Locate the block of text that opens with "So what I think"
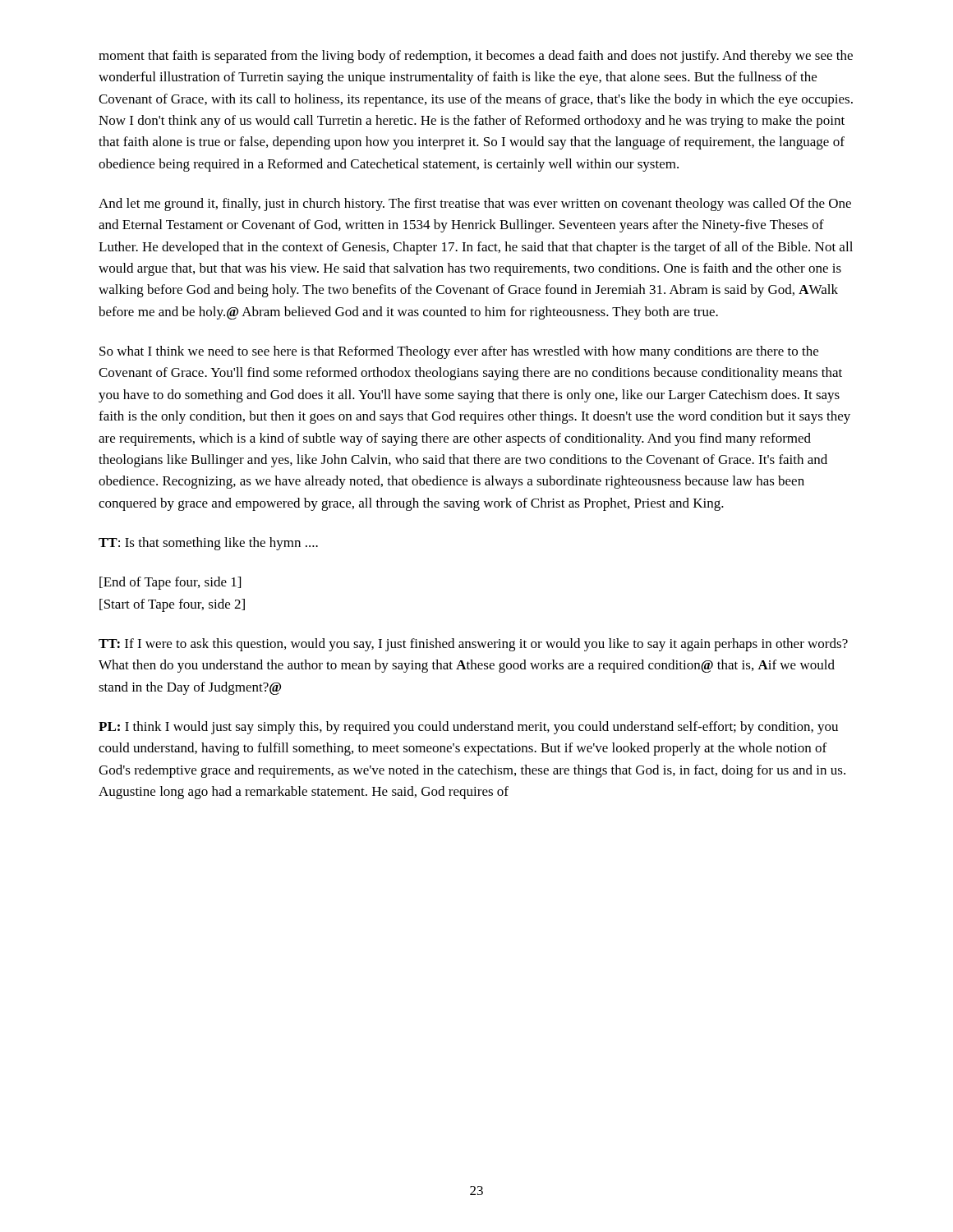Viewport: 953px width, 1232px height. (x=475, y=427)
